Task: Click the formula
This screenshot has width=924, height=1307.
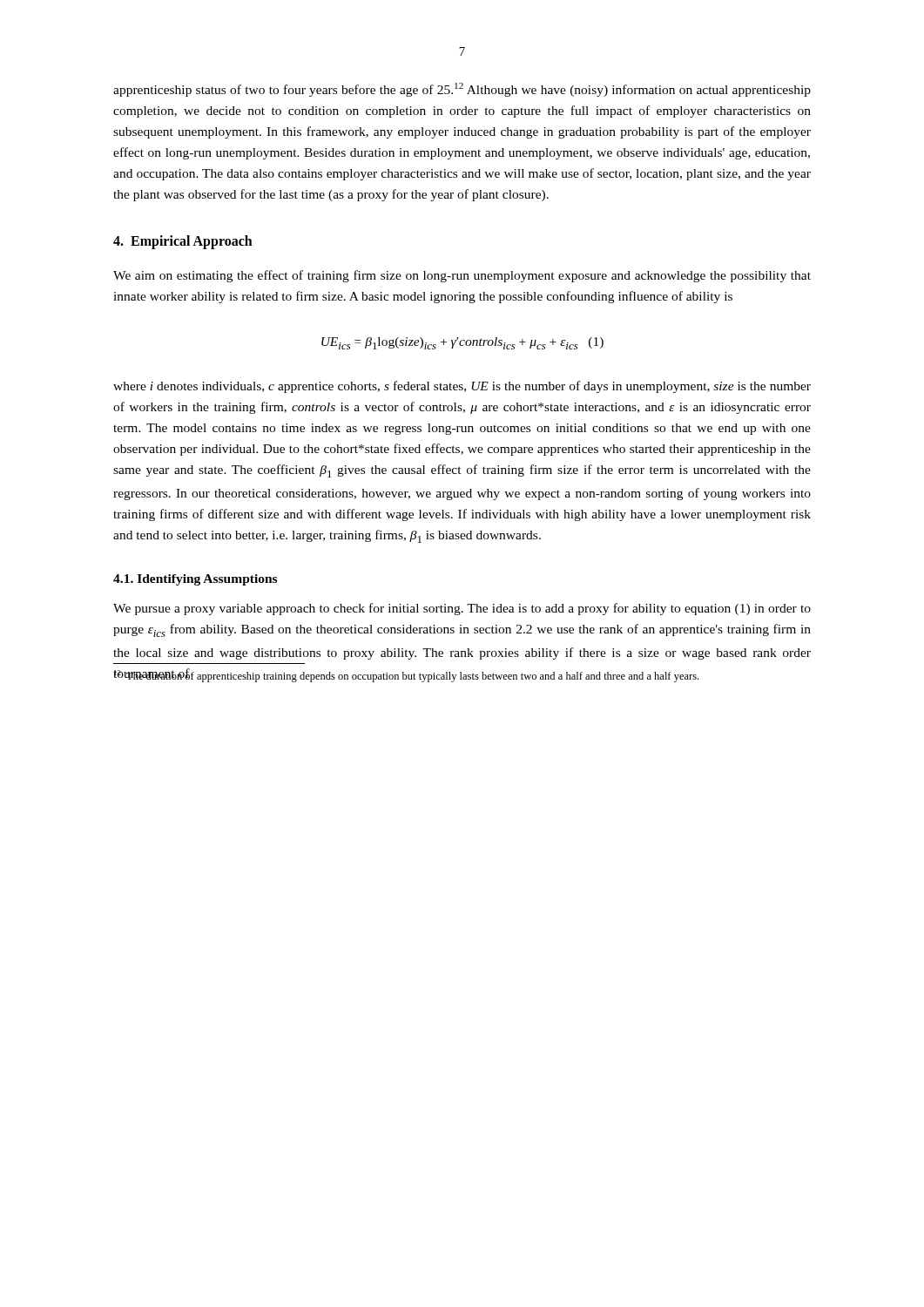Action: tap(462, 343)
